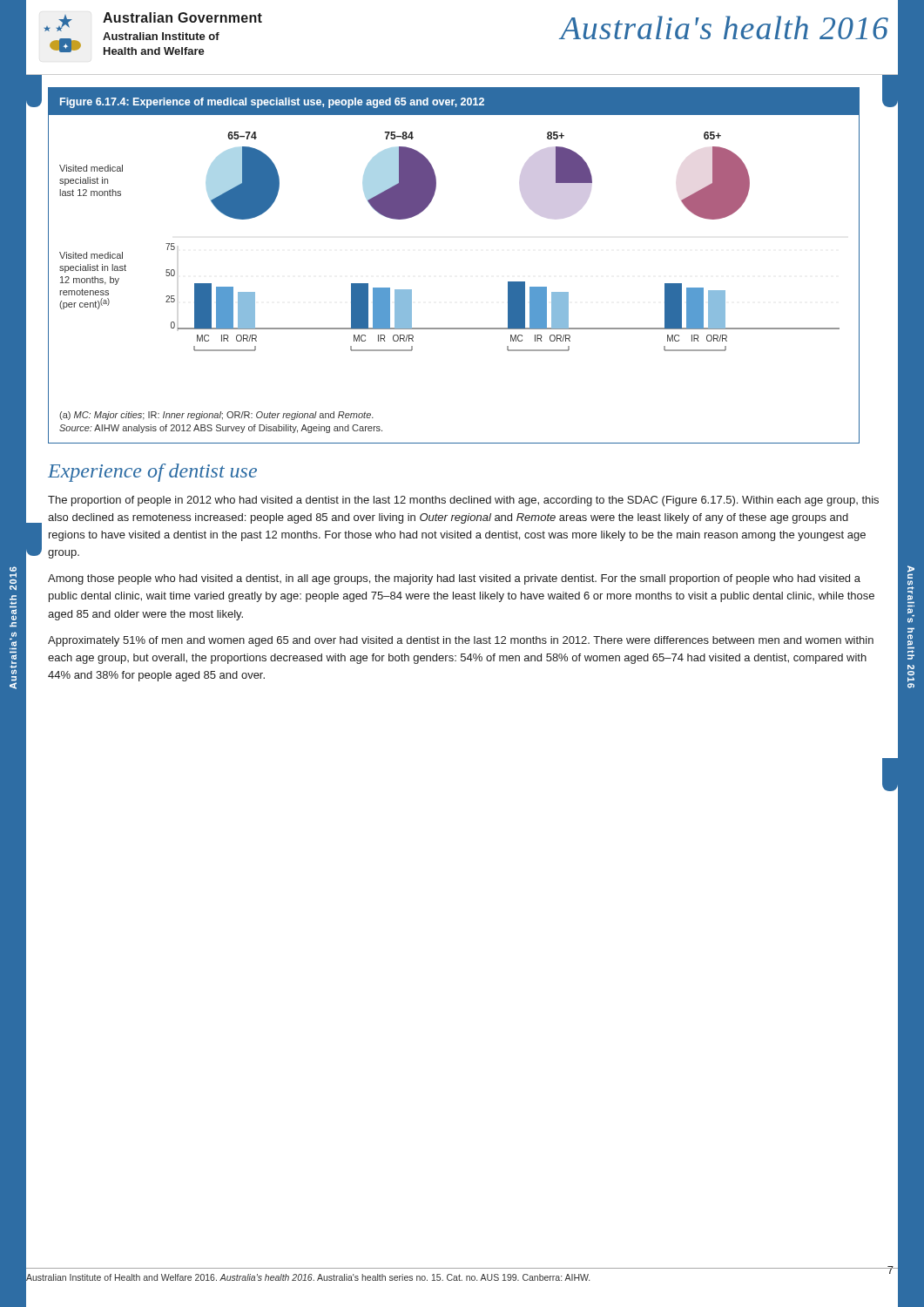Locate the block starting "The proportion of people in 2012"

click(464, 526)
